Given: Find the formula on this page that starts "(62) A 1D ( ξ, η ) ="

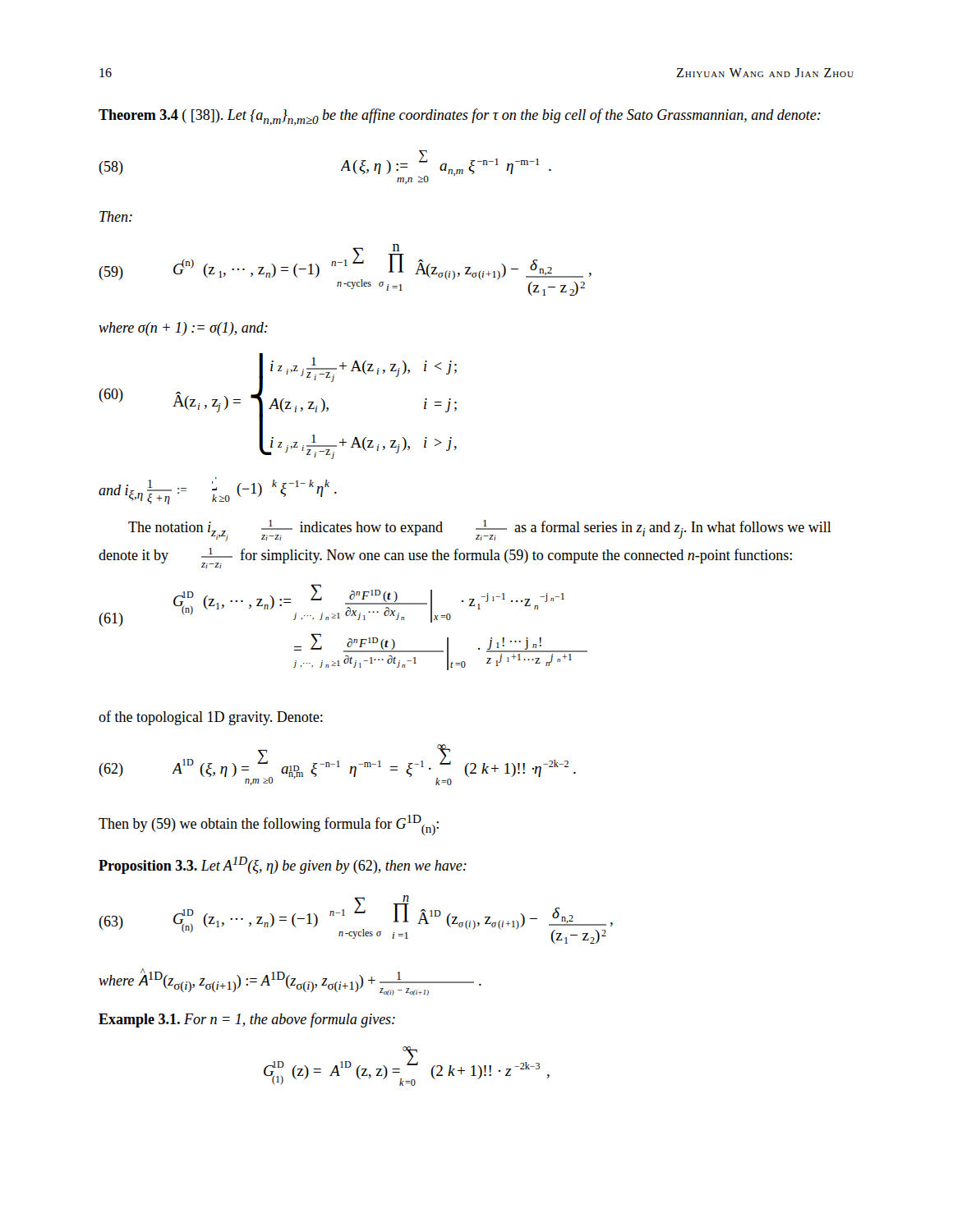Looking at the screenshot, I should [x=476, y=769].
